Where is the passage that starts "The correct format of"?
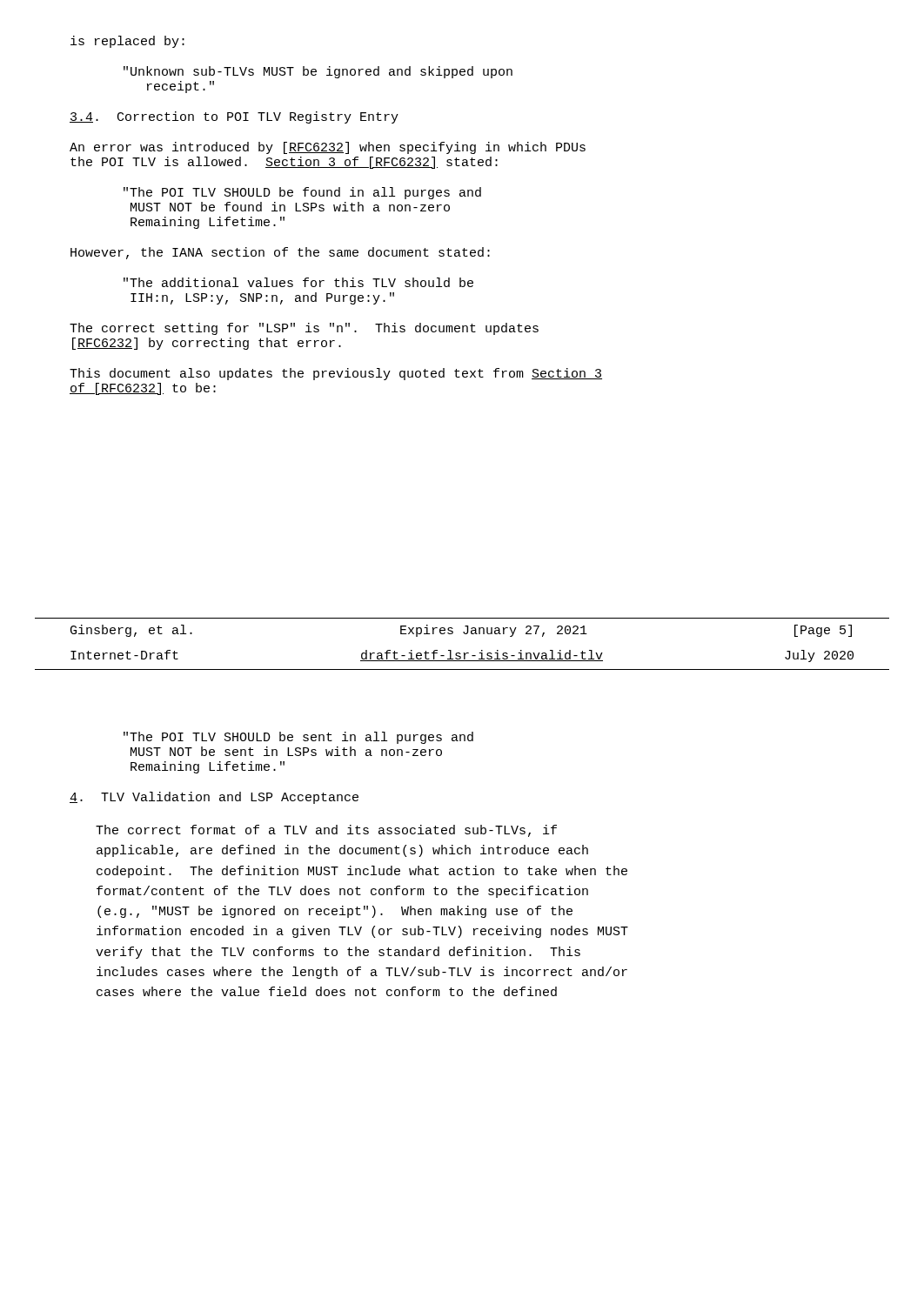 click(x=362, y=912)
